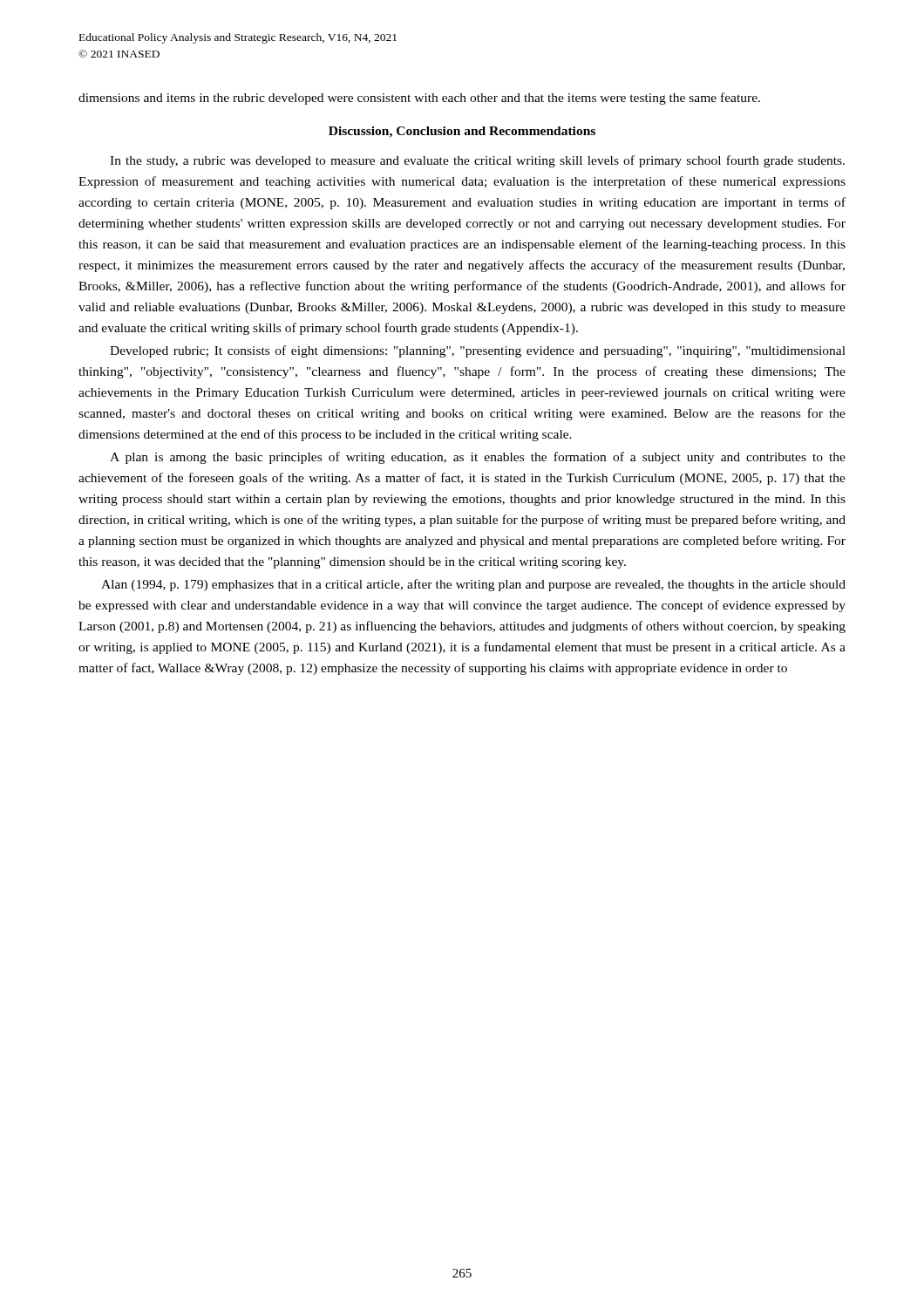
Task: Locate the text block starting "Developed rubric; It consists"
Action: tap(462, 393)
